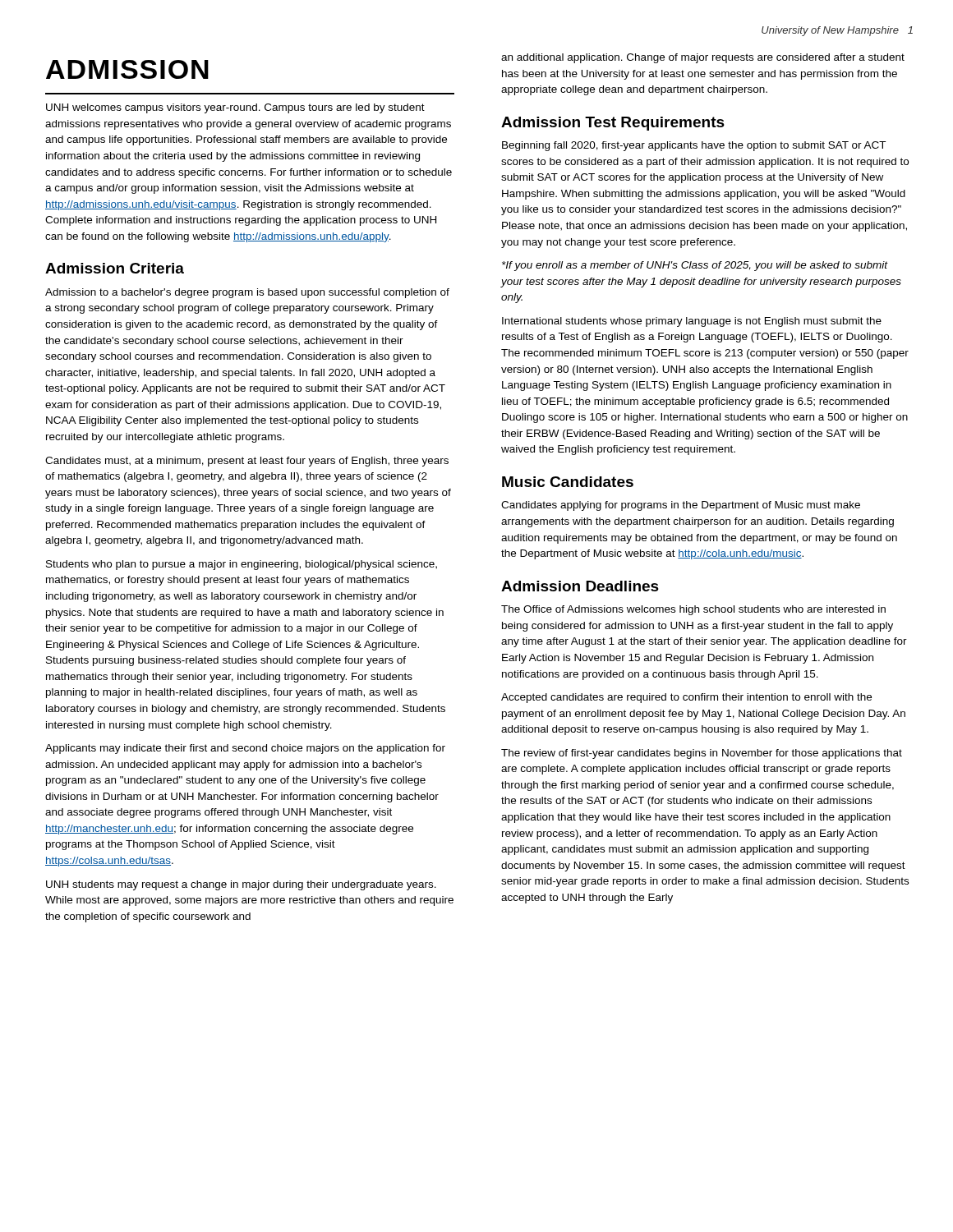Image resolution: width=953 pixels, height=1232 pixels.
Task: Select the text block starting "UNH students may request a change"
Action: [250, 900]
